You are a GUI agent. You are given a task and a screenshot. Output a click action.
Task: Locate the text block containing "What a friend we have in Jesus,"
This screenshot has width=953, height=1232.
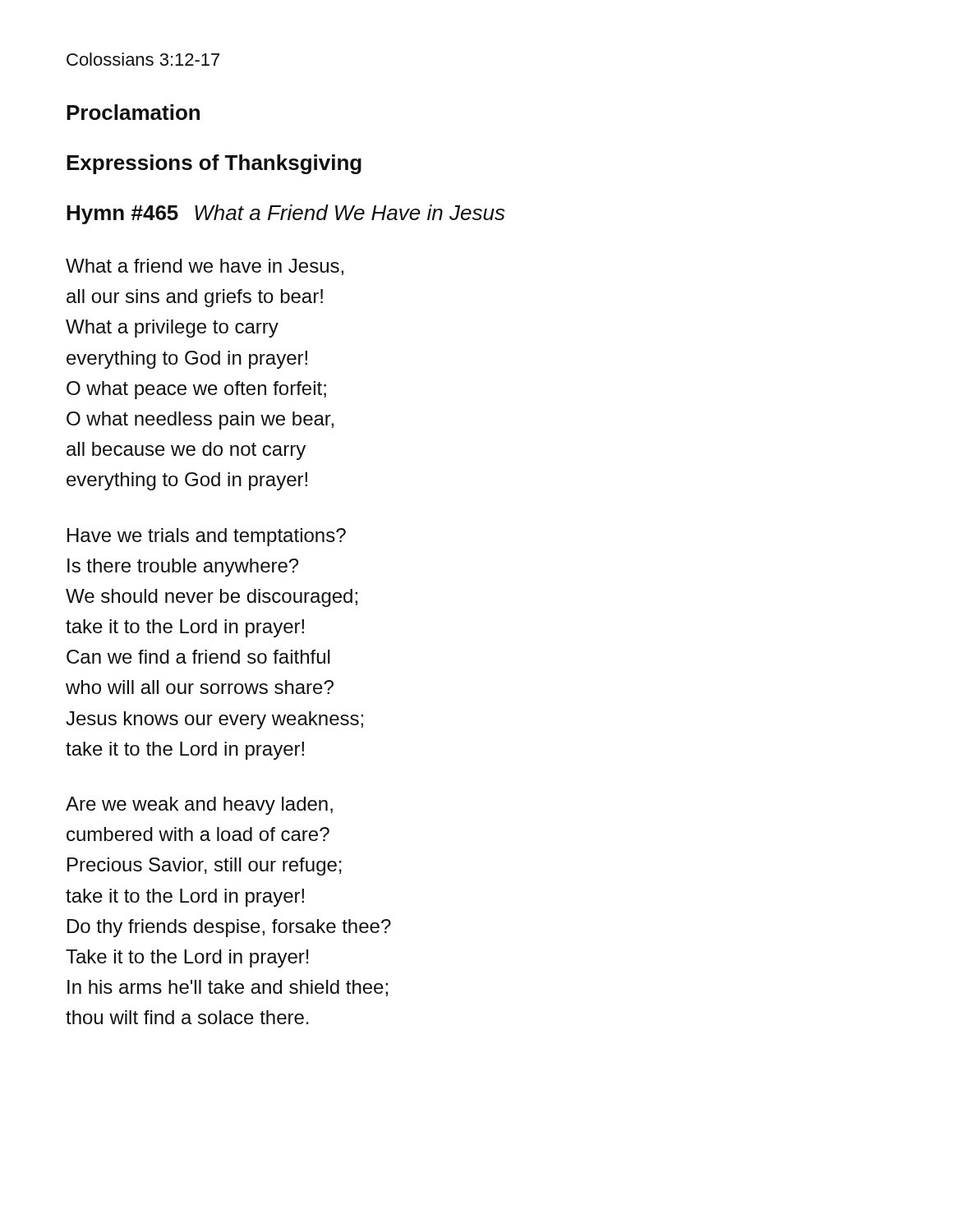[205, 373]
